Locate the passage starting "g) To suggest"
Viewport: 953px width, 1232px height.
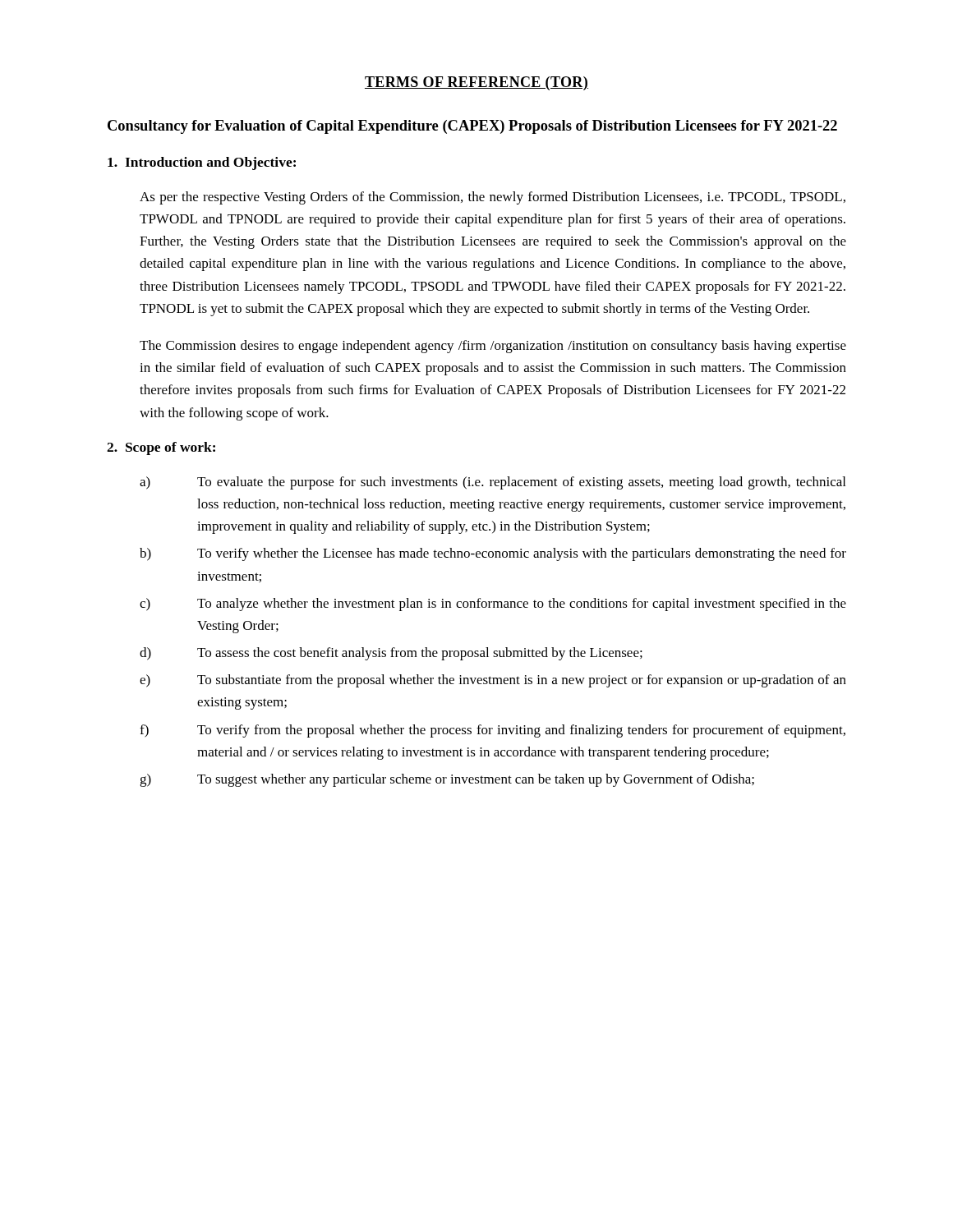click(493, 779)
